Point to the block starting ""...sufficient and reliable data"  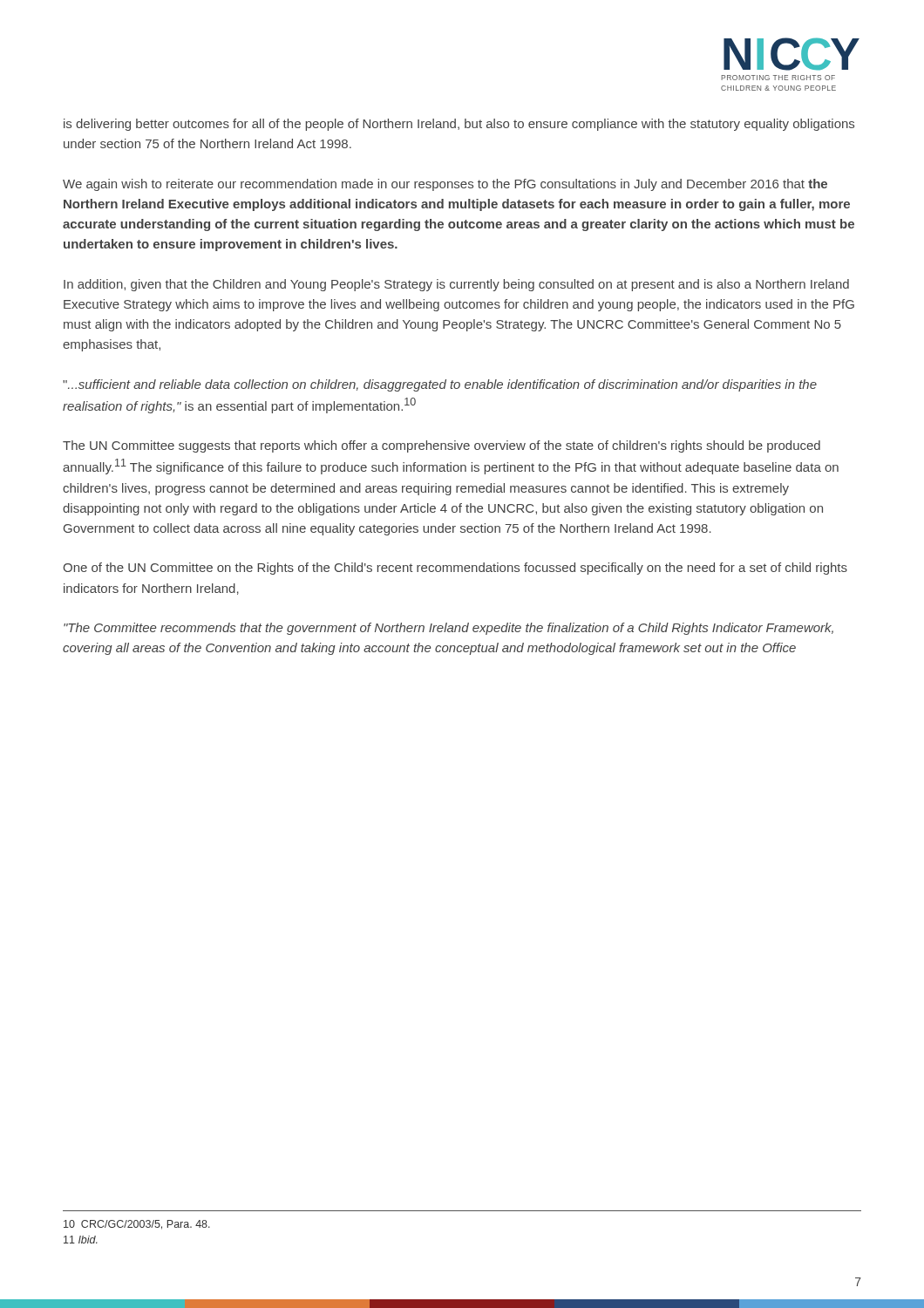pos(440,395)
